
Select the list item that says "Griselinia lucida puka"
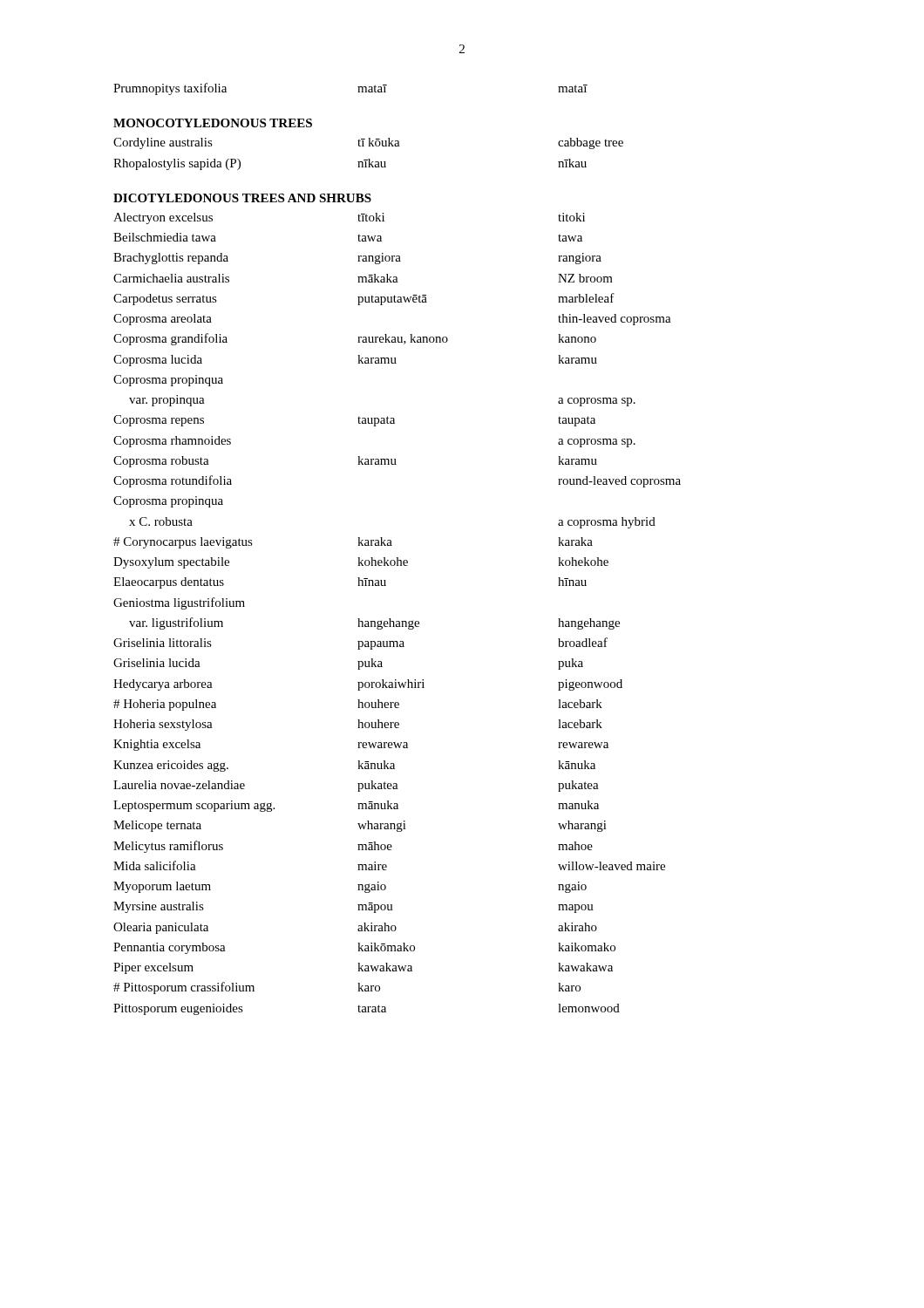[157, 664]
